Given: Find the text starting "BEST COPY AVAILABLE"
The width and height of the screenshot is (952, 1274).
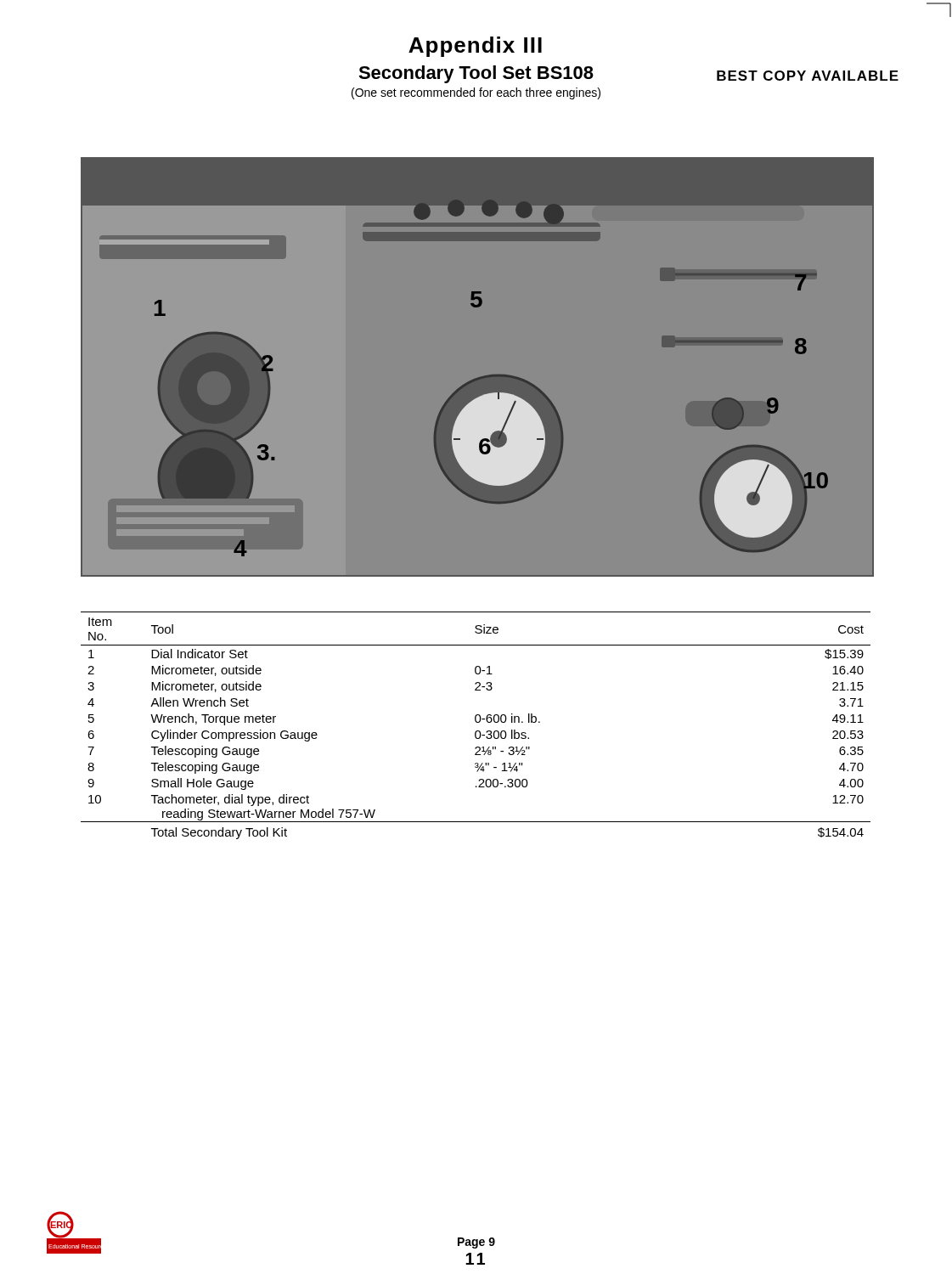Looking at the screenshot, I should click(808, 76).
